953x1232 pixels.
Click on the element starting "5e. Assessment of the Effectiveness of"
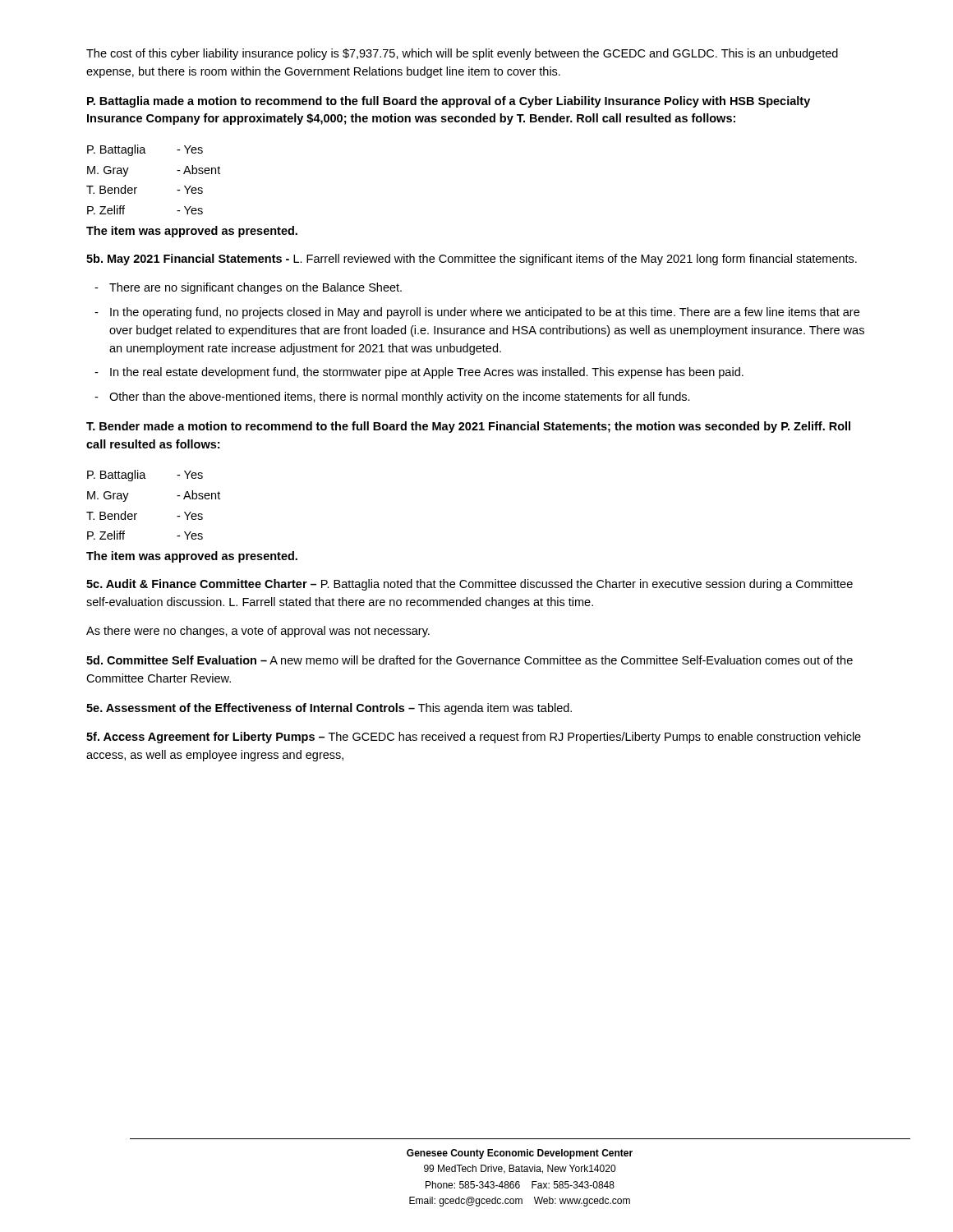click(330, 708)
